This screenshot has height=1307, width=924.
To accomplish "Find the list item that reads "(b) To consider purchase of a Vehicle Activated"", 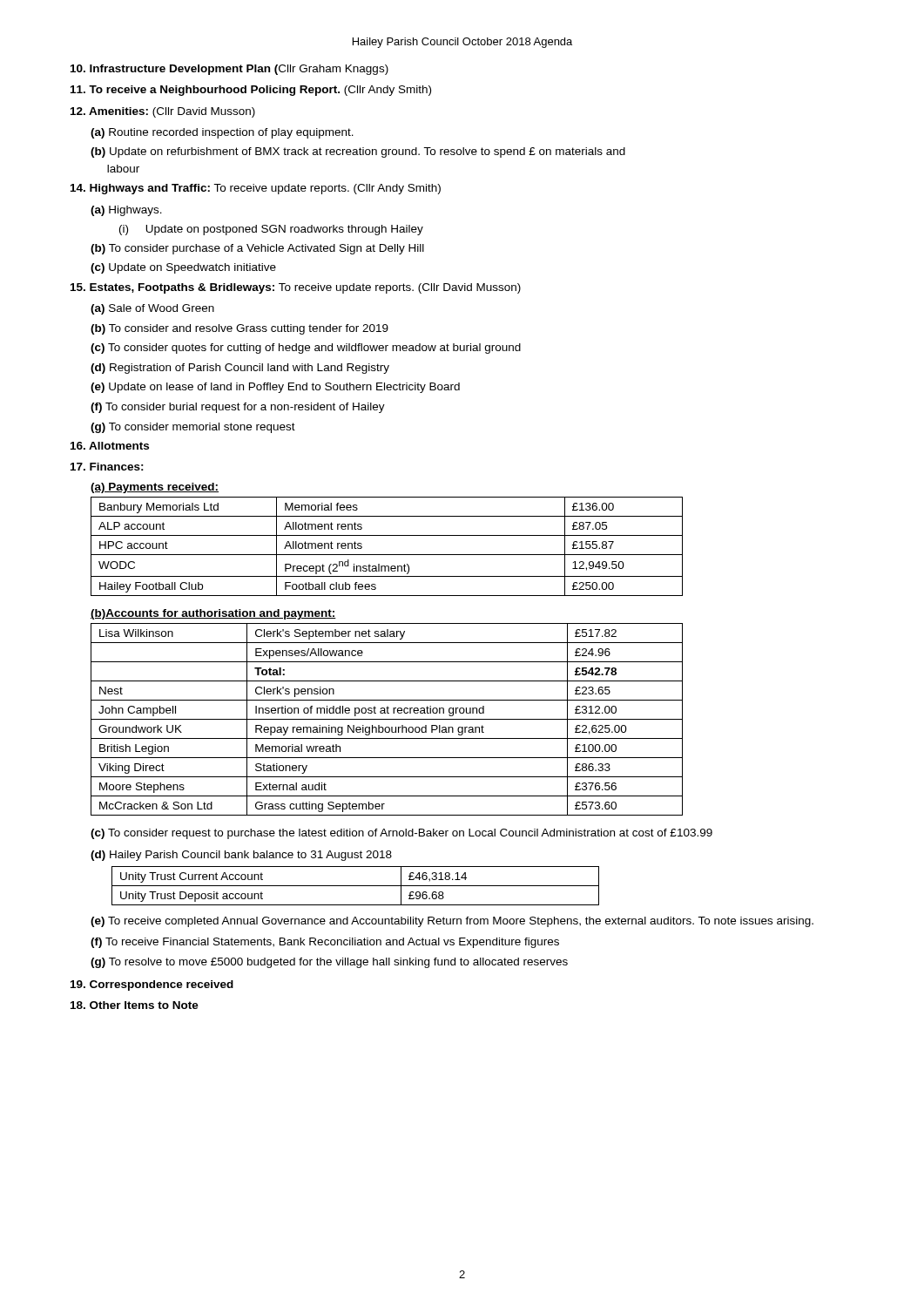I will pyautogui.click(x=257, y=248).
